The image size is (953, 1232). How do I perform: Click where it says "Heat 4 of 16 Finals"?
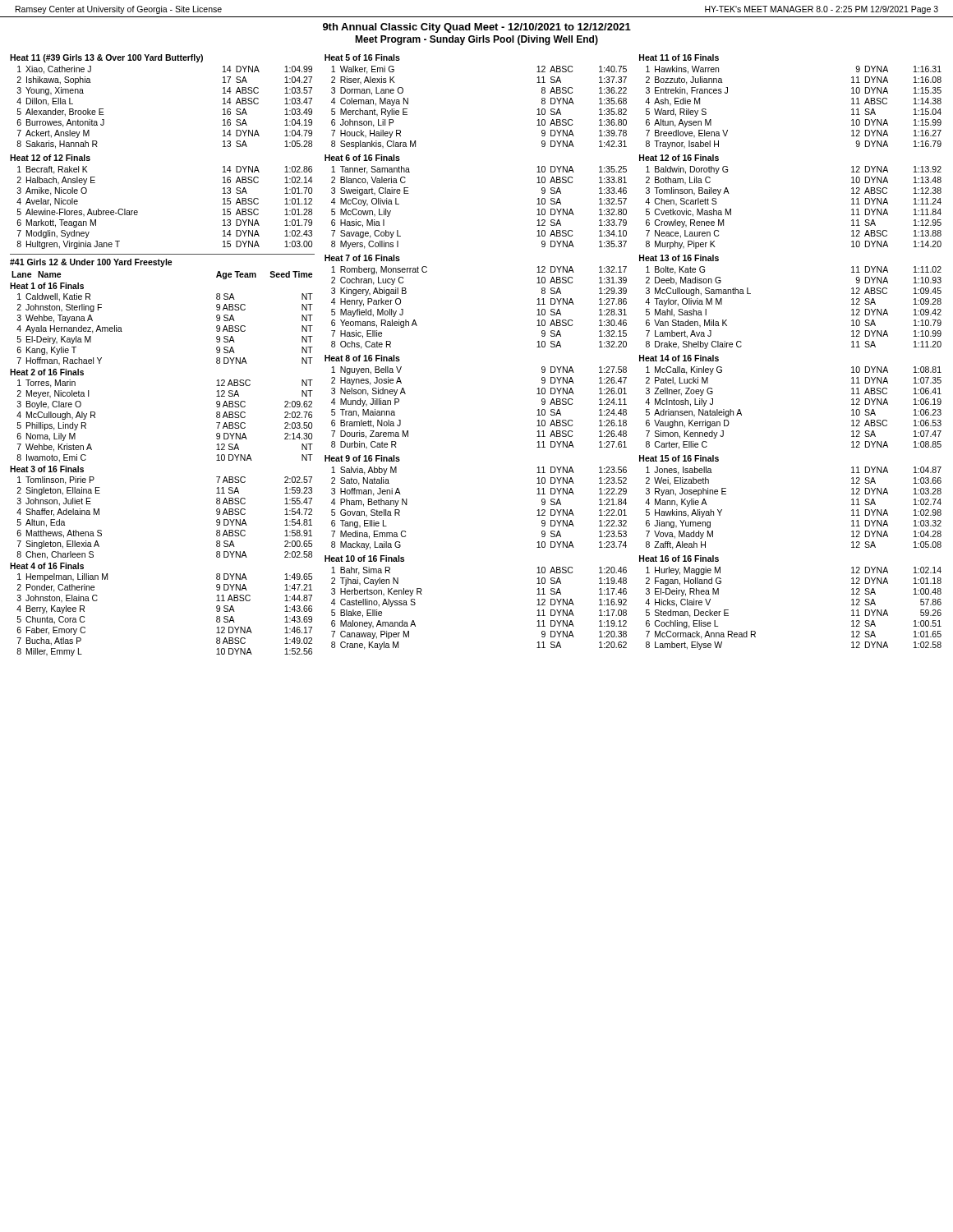pos(47,566)
